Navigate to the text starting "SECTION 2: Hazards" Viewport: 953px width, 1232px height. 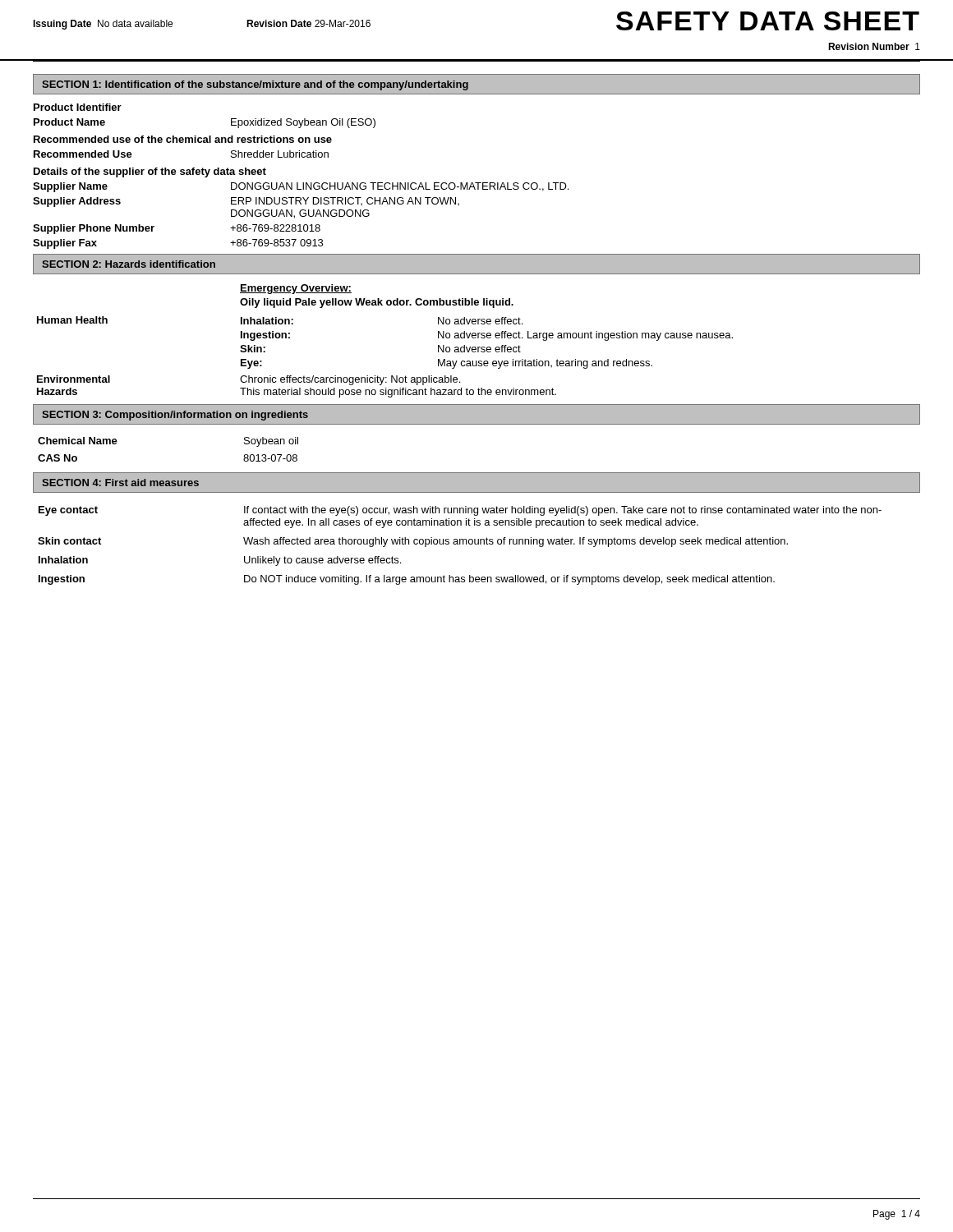click(129, 264)
